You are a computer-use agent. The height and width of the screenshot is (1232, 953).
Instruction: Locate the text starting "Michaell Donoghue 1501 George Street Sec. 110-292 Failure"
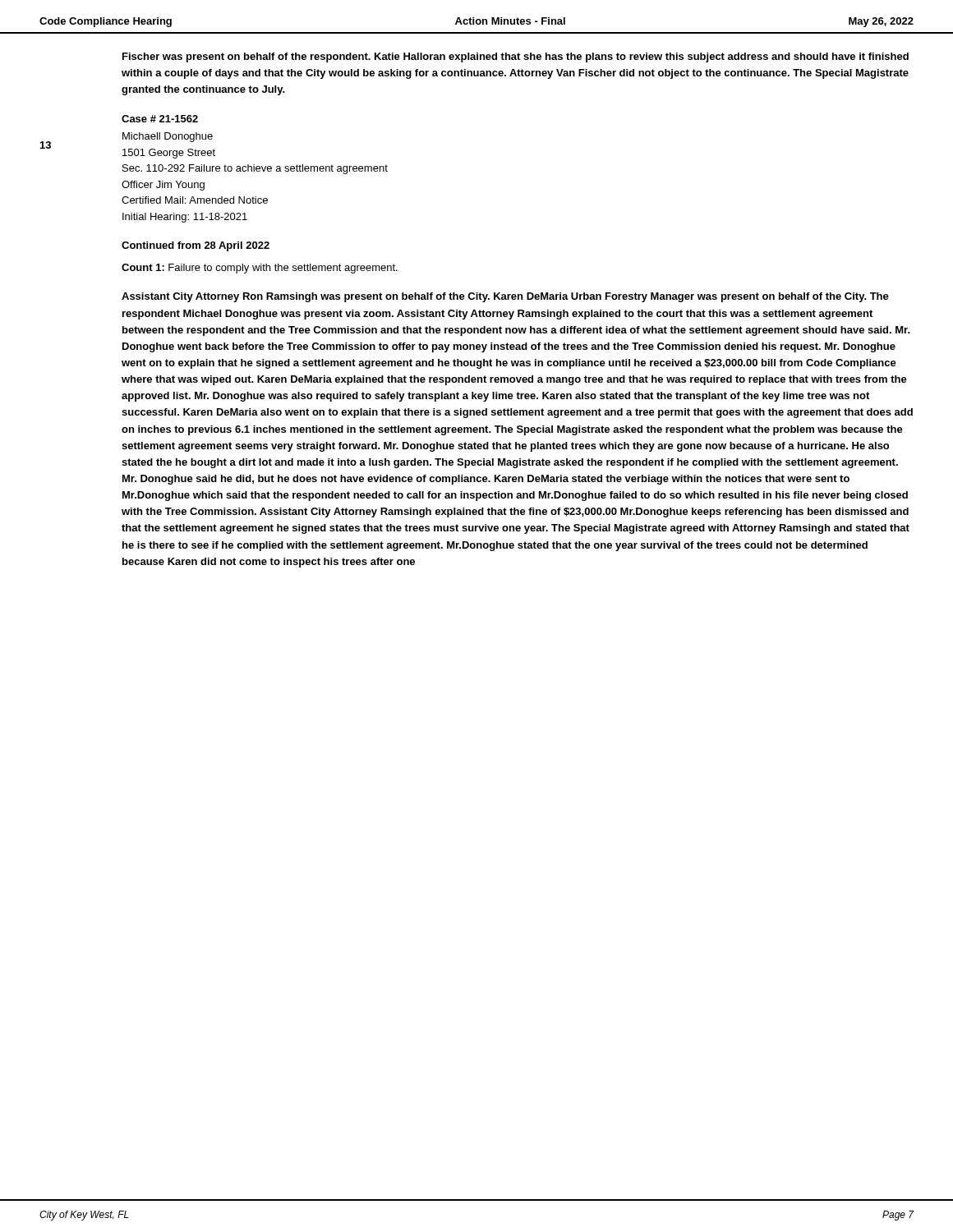(x=255, y=176)
